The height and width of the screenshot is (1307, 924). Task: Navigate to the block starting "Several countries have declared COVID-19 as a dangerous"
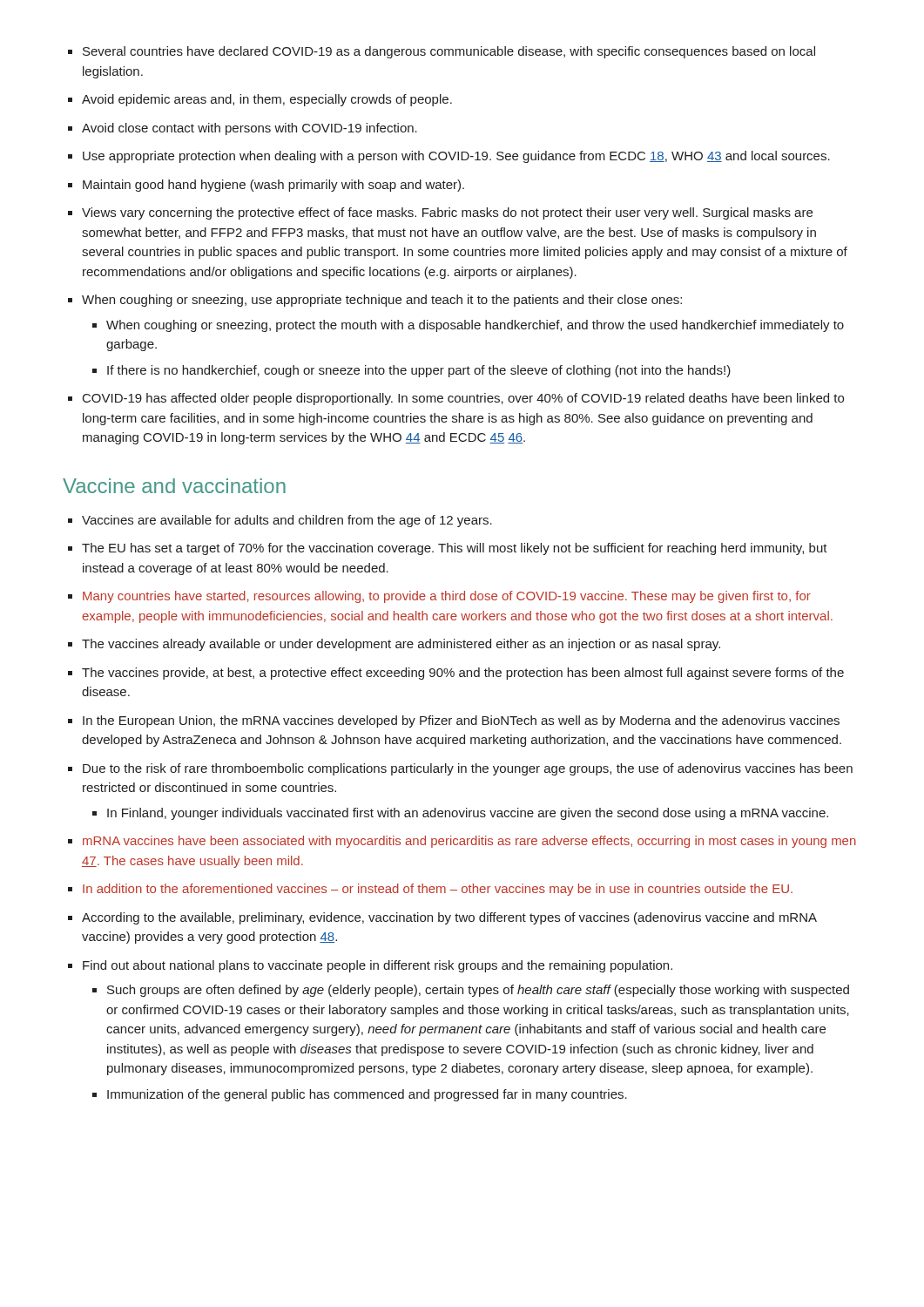[462, 245]
